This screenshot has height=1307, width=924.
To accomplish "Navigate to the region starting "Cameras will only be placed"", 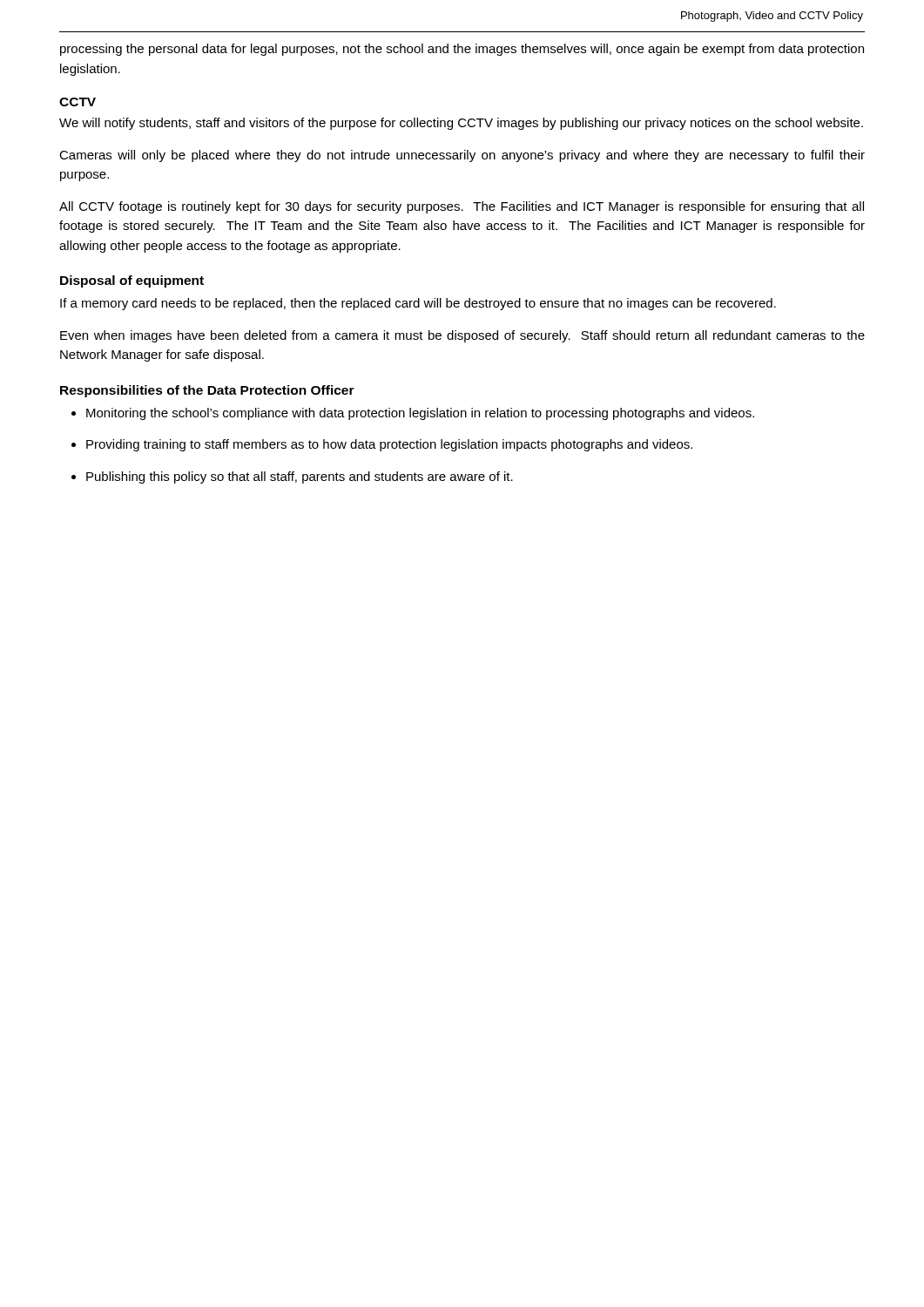I will click(x=462, y=164).
